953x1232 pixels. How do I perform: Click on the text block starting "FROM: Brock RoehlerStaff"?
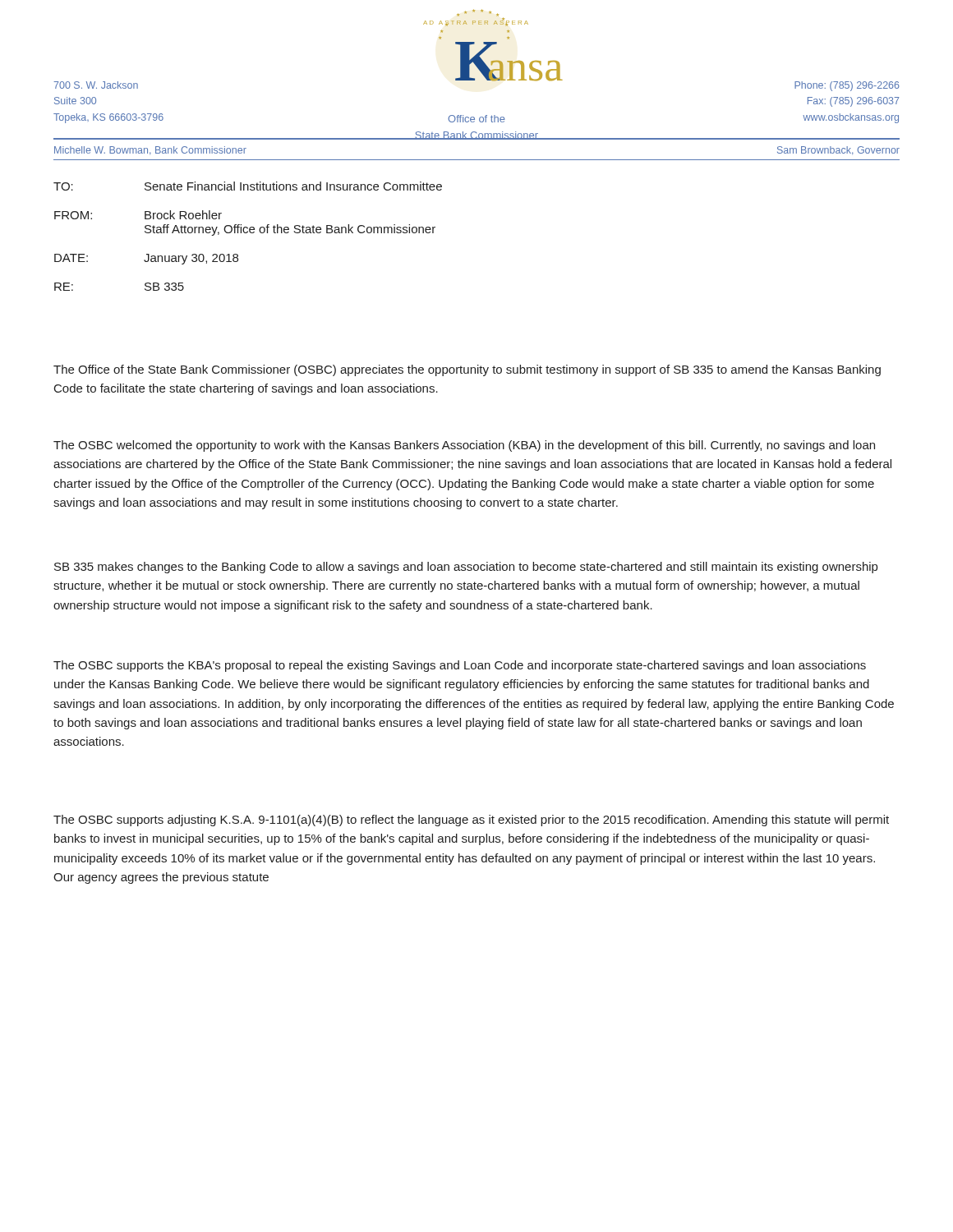pos(245,223)
